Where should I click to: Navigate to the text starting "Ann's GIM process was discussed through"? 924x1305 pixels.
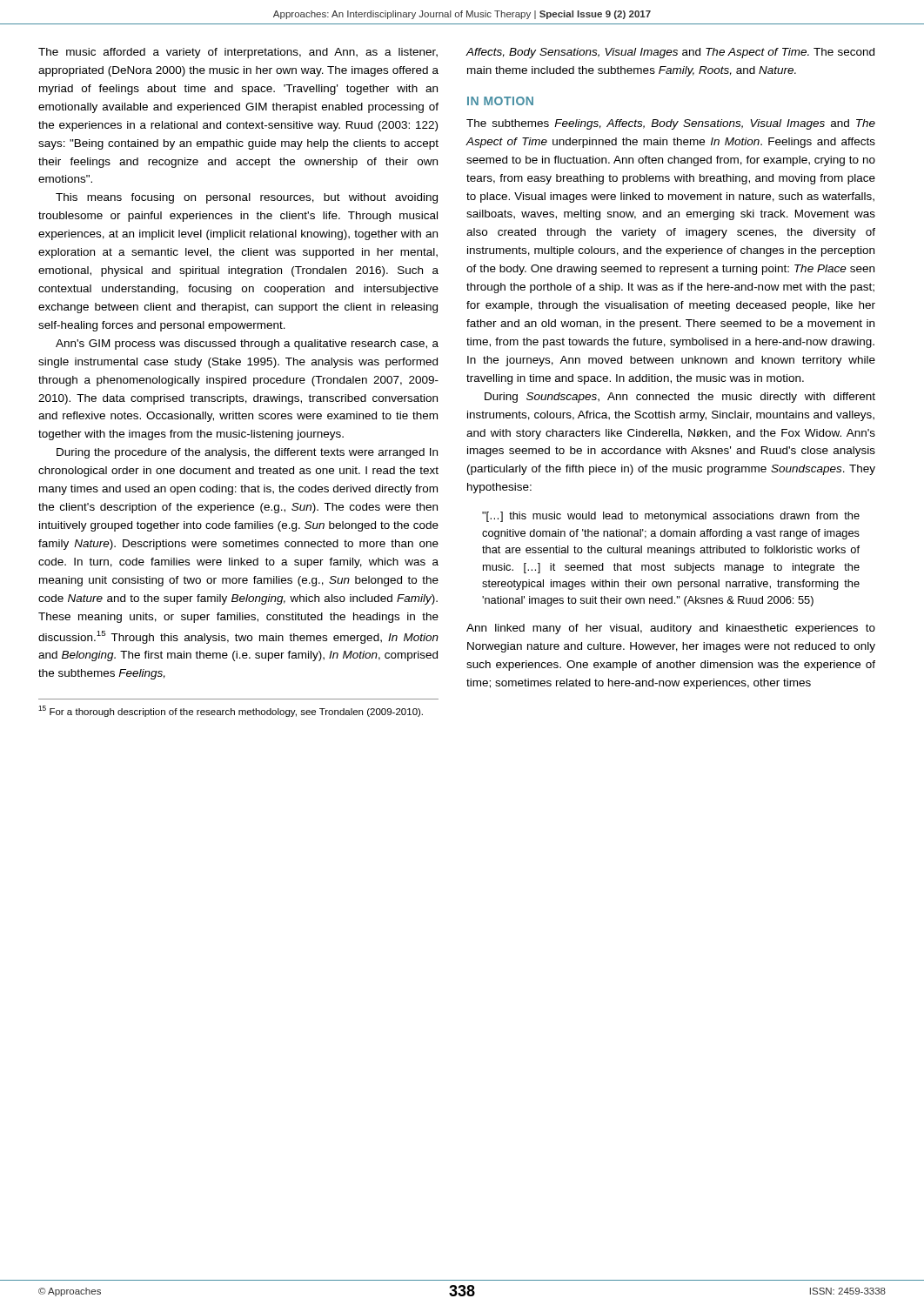click(x=238, y=389)
